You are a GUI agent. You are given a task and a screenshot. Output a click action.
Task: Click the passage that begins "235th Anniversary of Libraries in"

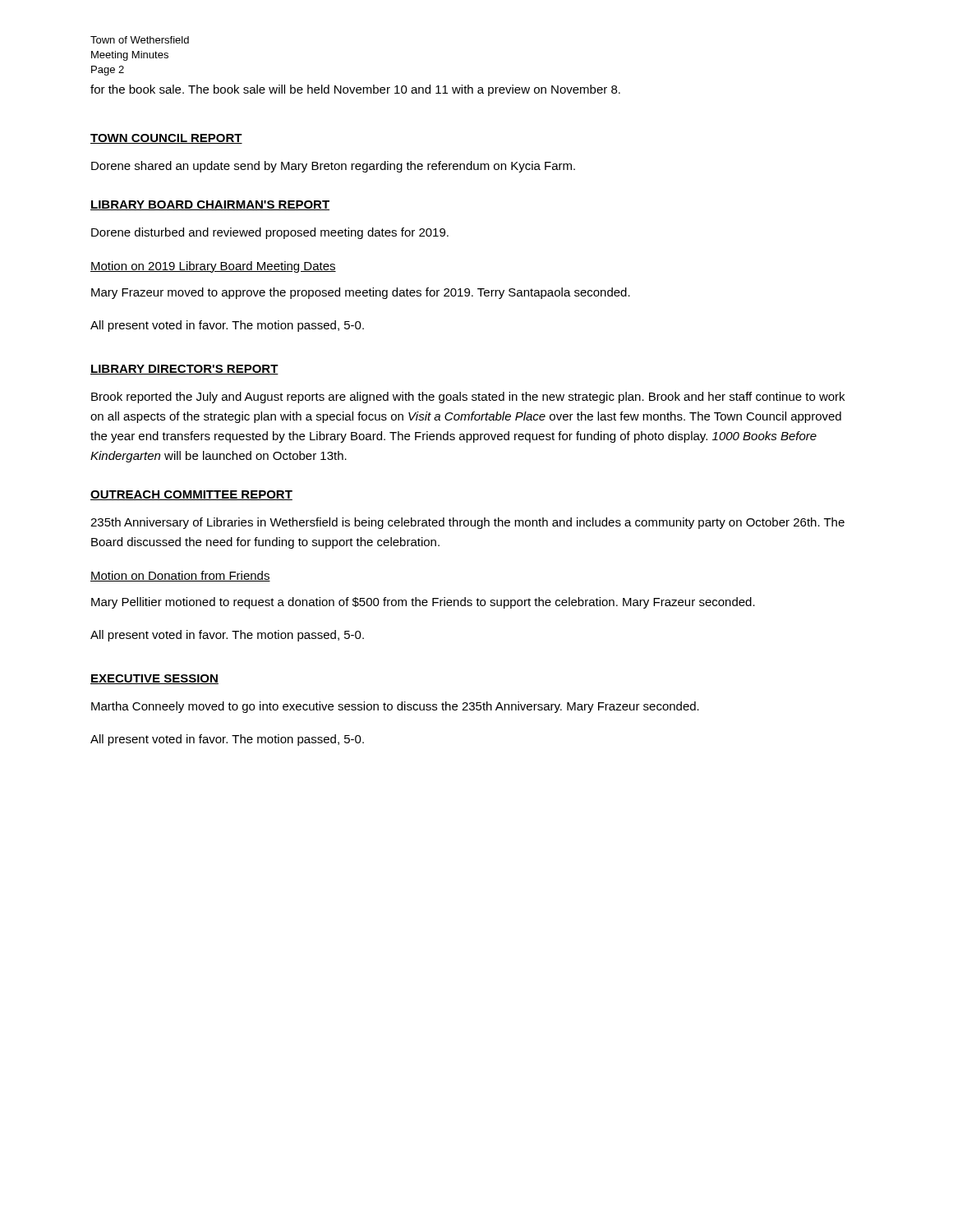pos(468,531)
